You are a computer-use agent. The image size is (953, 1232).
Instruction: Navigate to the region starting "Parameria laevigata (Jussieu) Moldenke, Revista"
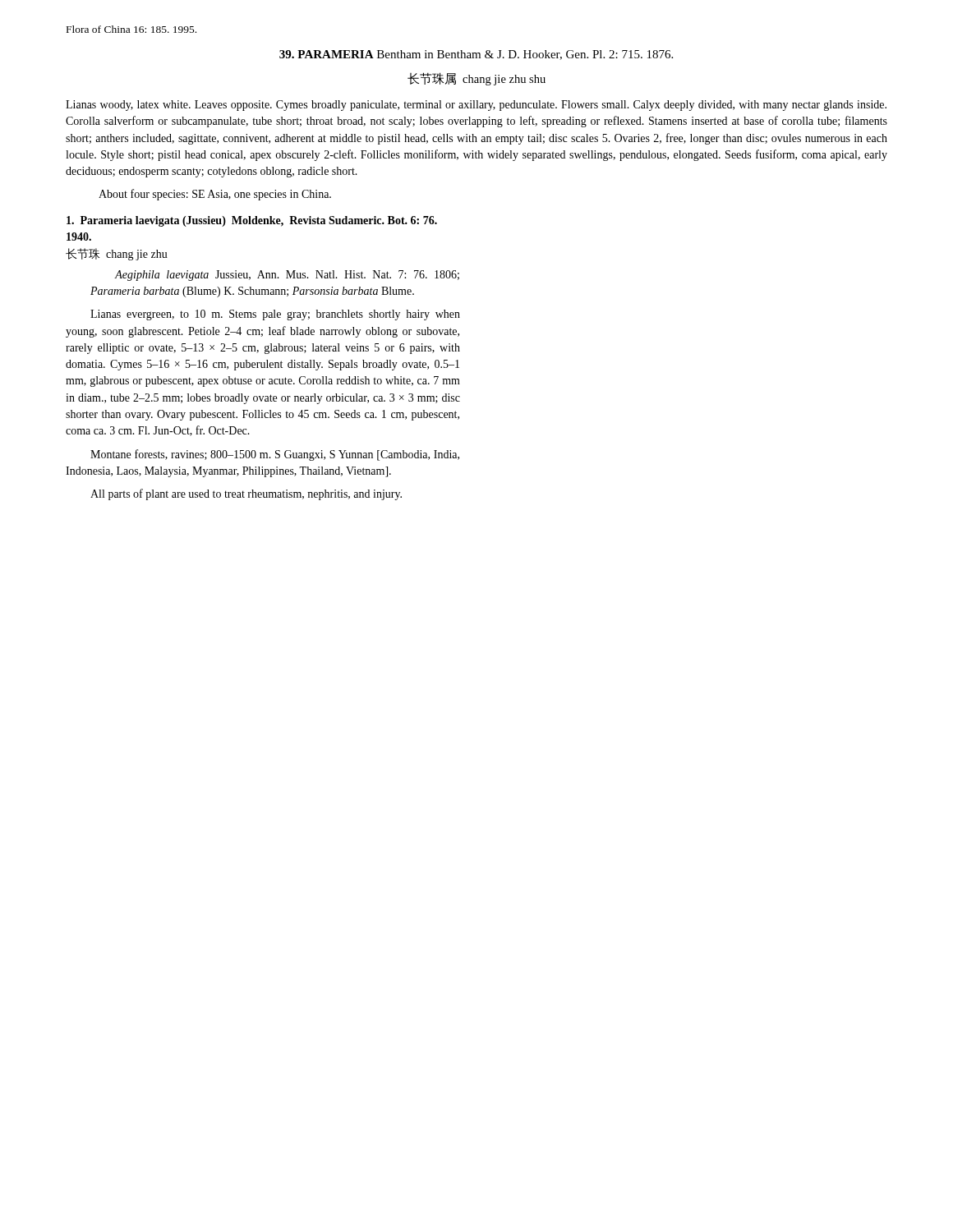(x=251, y=229)
